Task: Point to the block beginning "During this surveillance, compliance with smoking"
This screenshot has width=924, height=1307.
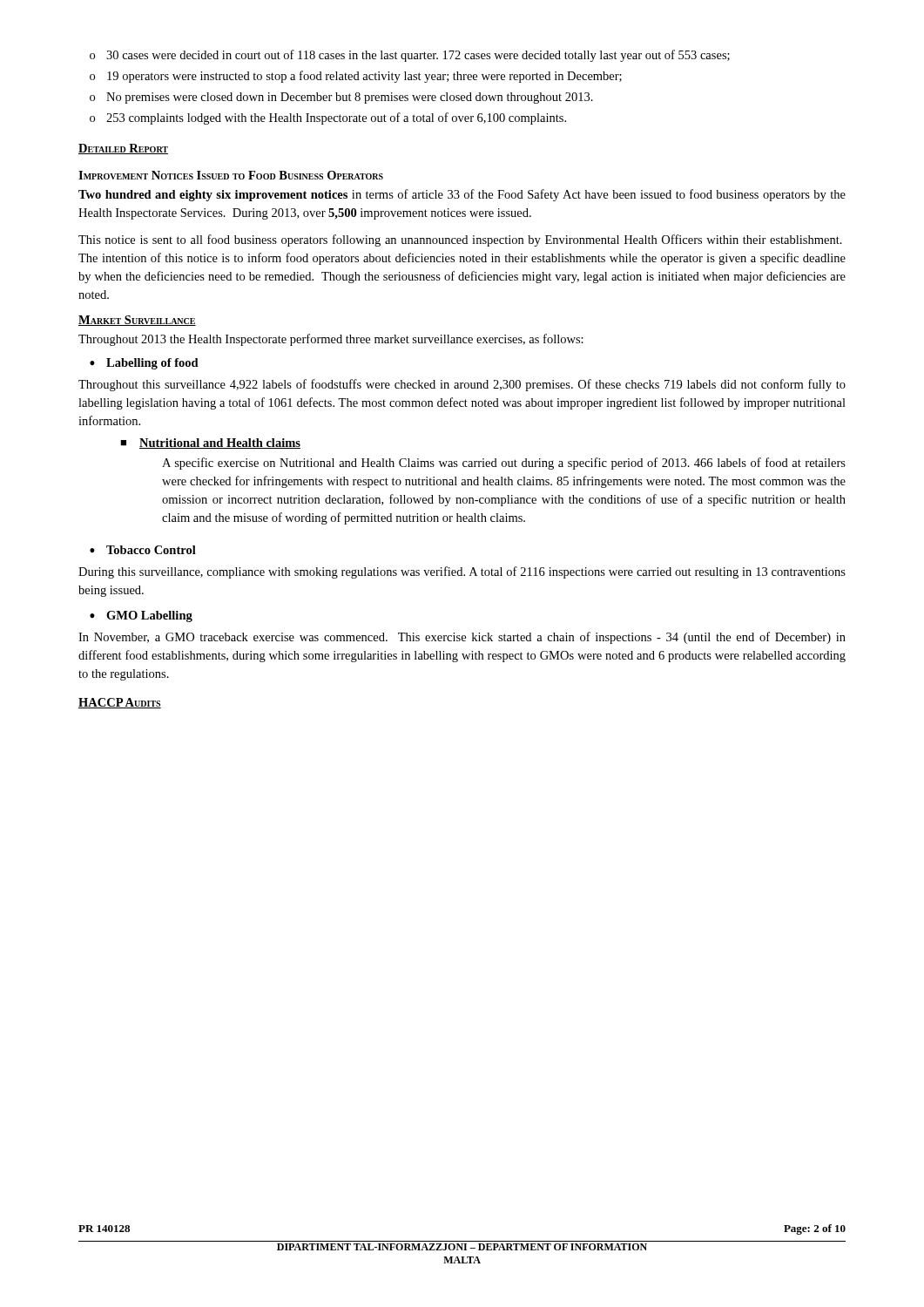Action: [x=462, y=581]
